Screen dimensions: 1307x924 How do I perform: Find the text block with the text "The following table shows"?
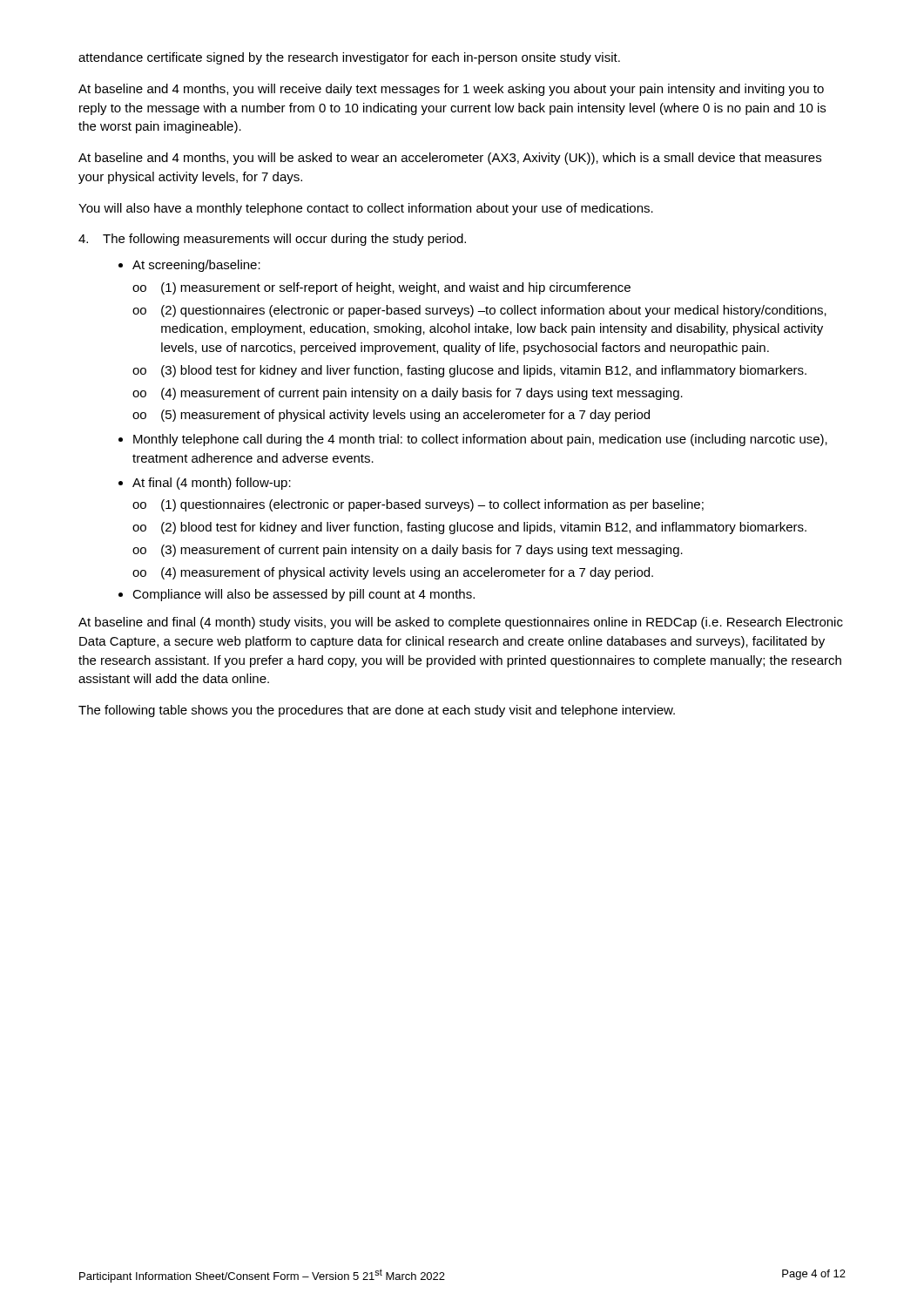click(462, 710)
